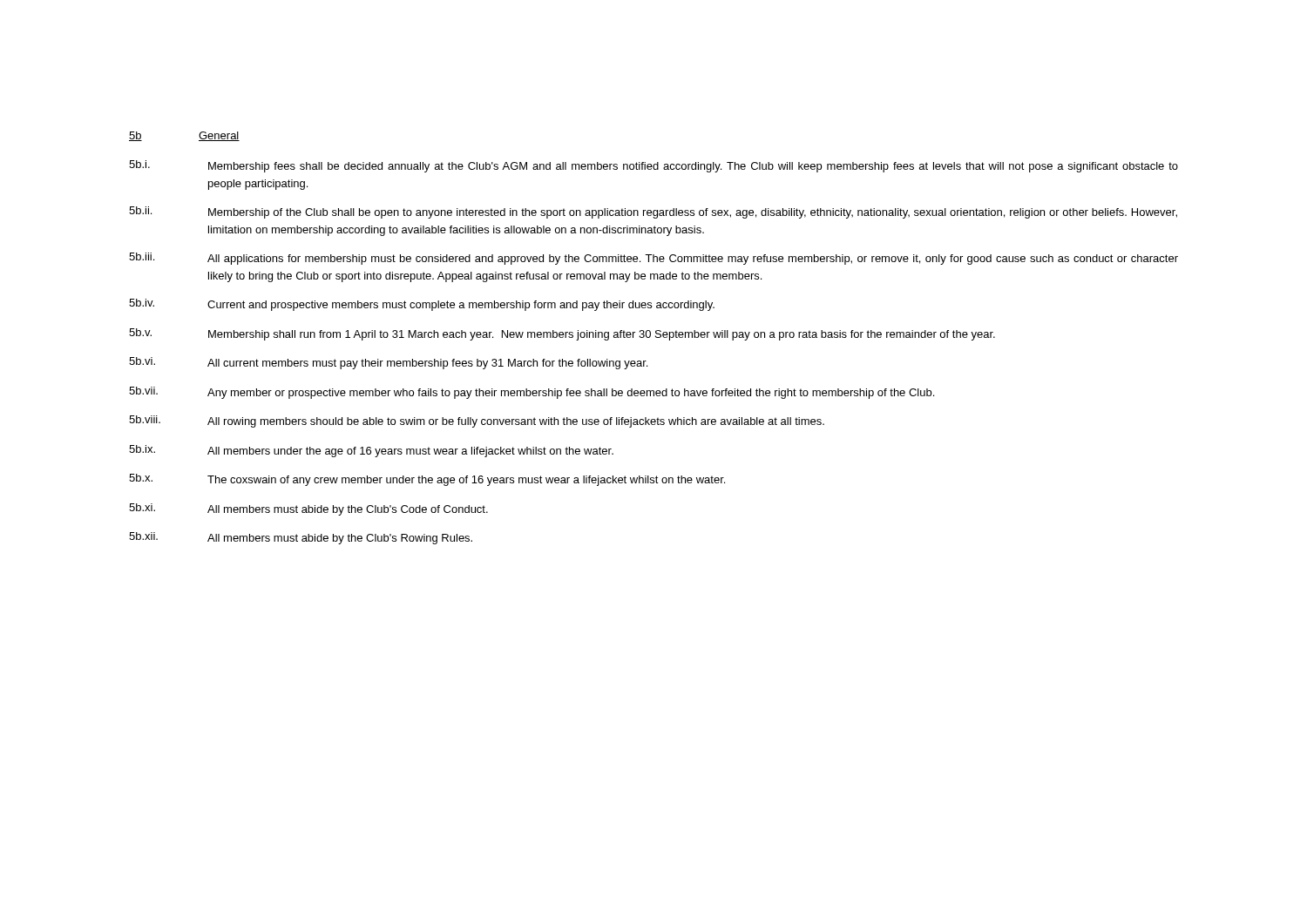Find the list item containing "5b.iv. Current and prospective members must"
The width and height of the screenshot is (1307, 924).
[422, 305]
